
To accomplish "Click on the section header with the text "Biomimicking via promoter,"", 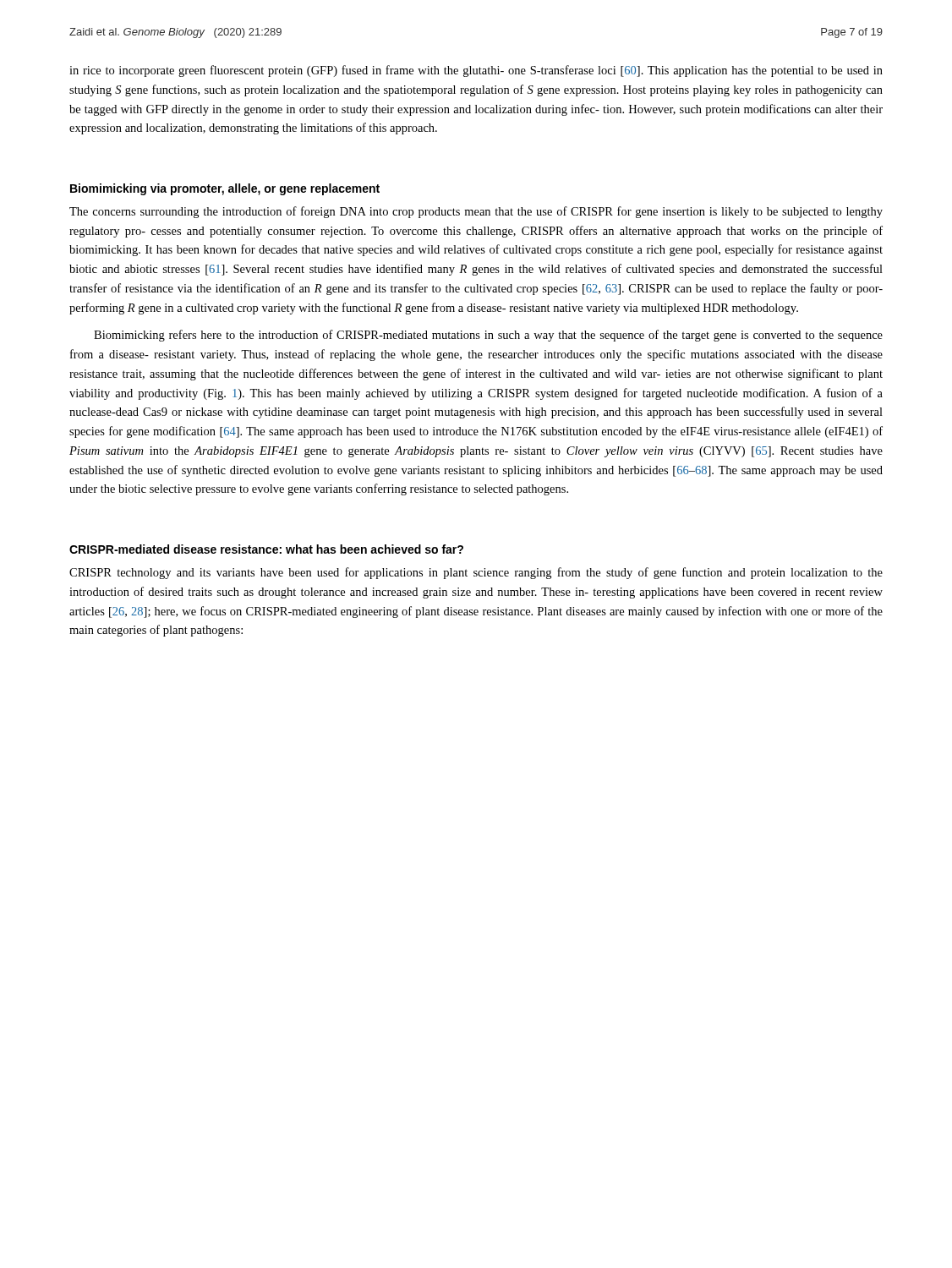I will 225,188.
